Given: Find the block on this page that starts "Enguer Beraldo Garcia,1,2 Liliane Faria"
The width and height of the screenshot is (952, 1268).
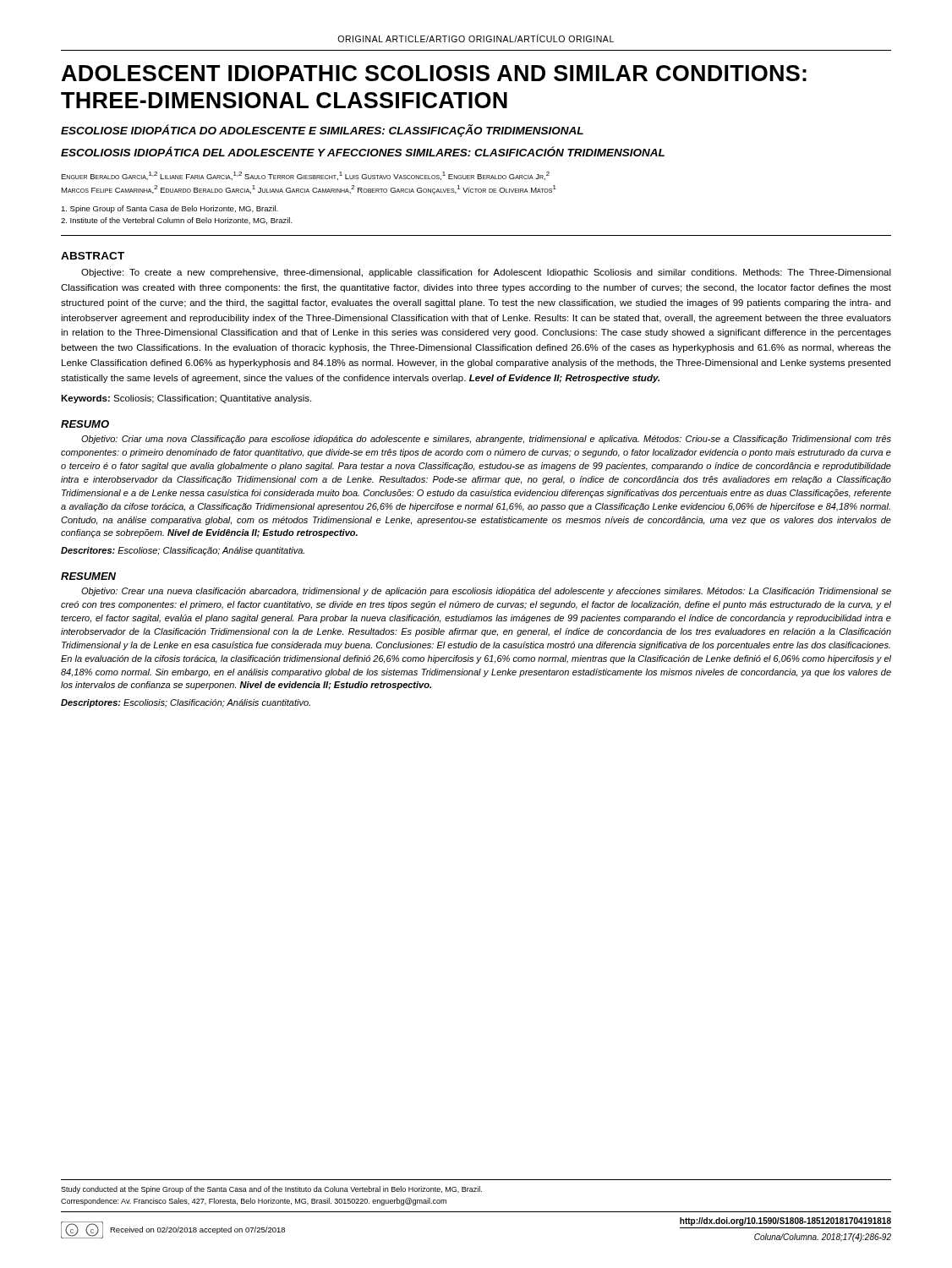Looking at the screenshot, I should coord(309,182).
